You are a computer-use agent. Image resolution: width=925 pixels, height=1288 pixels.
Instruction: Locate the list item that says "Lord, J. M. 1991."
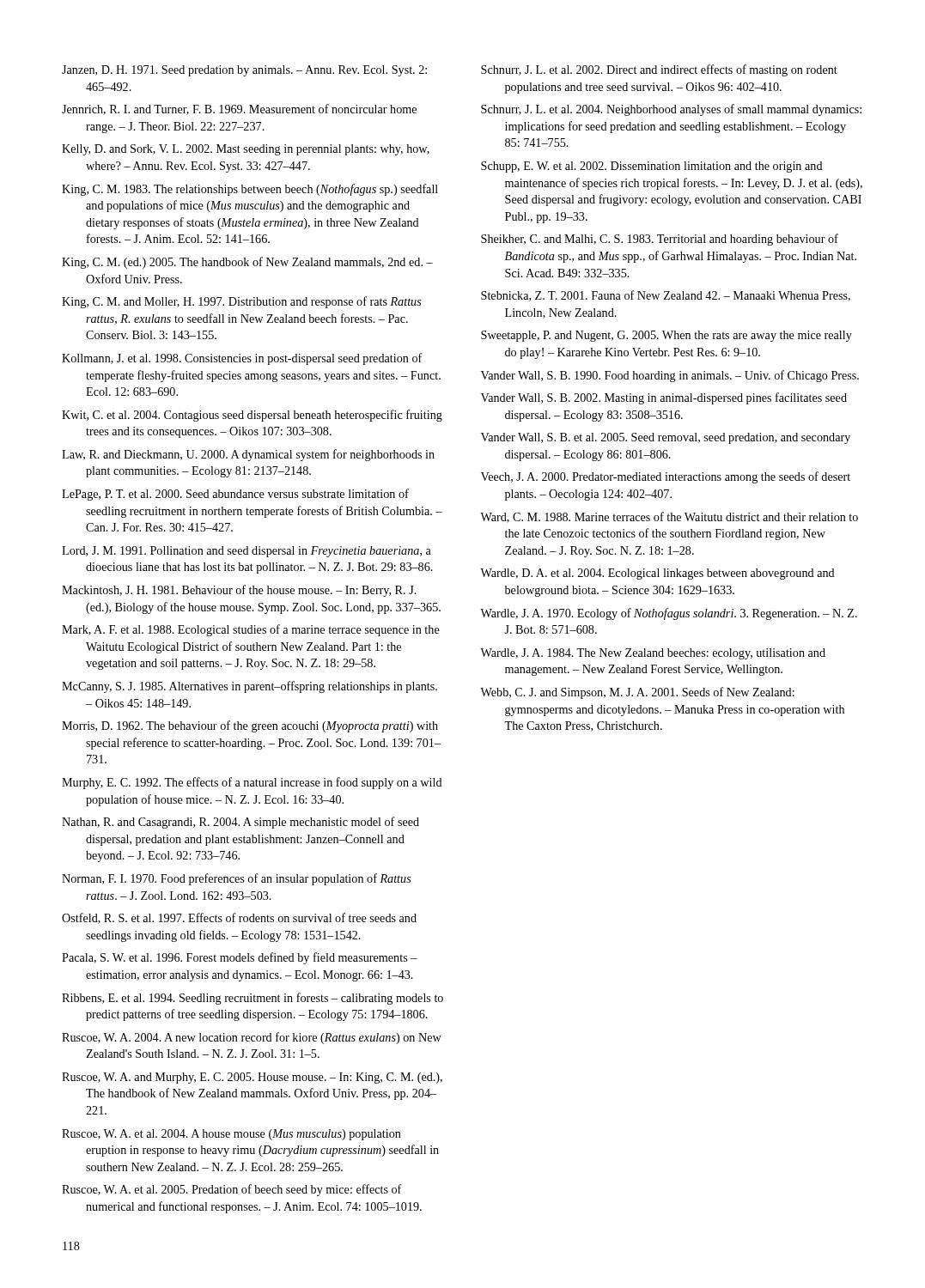[248, 559]
